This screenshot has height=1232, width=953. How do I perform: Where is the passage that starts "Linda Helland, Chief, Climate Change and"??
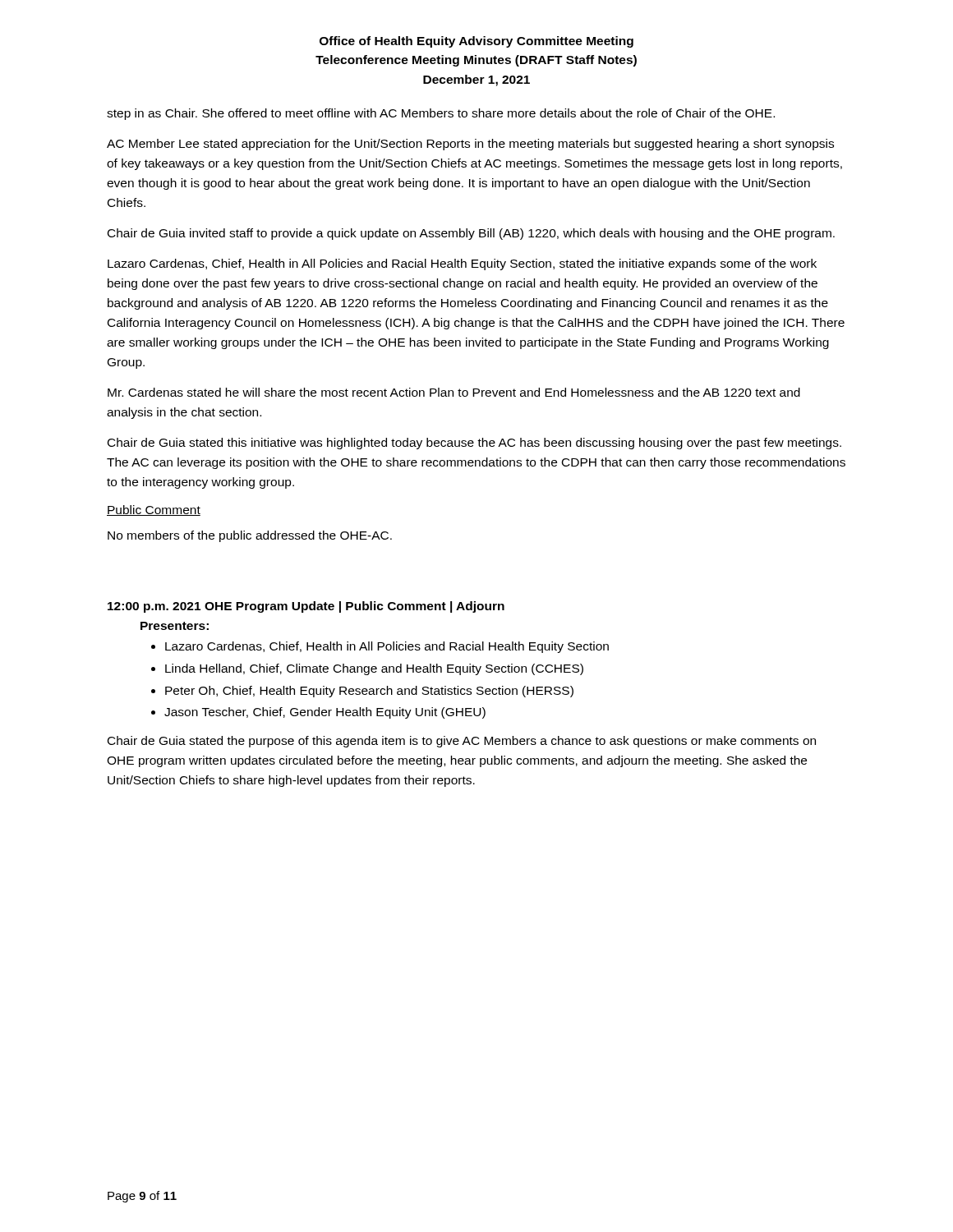pos(374,668)
